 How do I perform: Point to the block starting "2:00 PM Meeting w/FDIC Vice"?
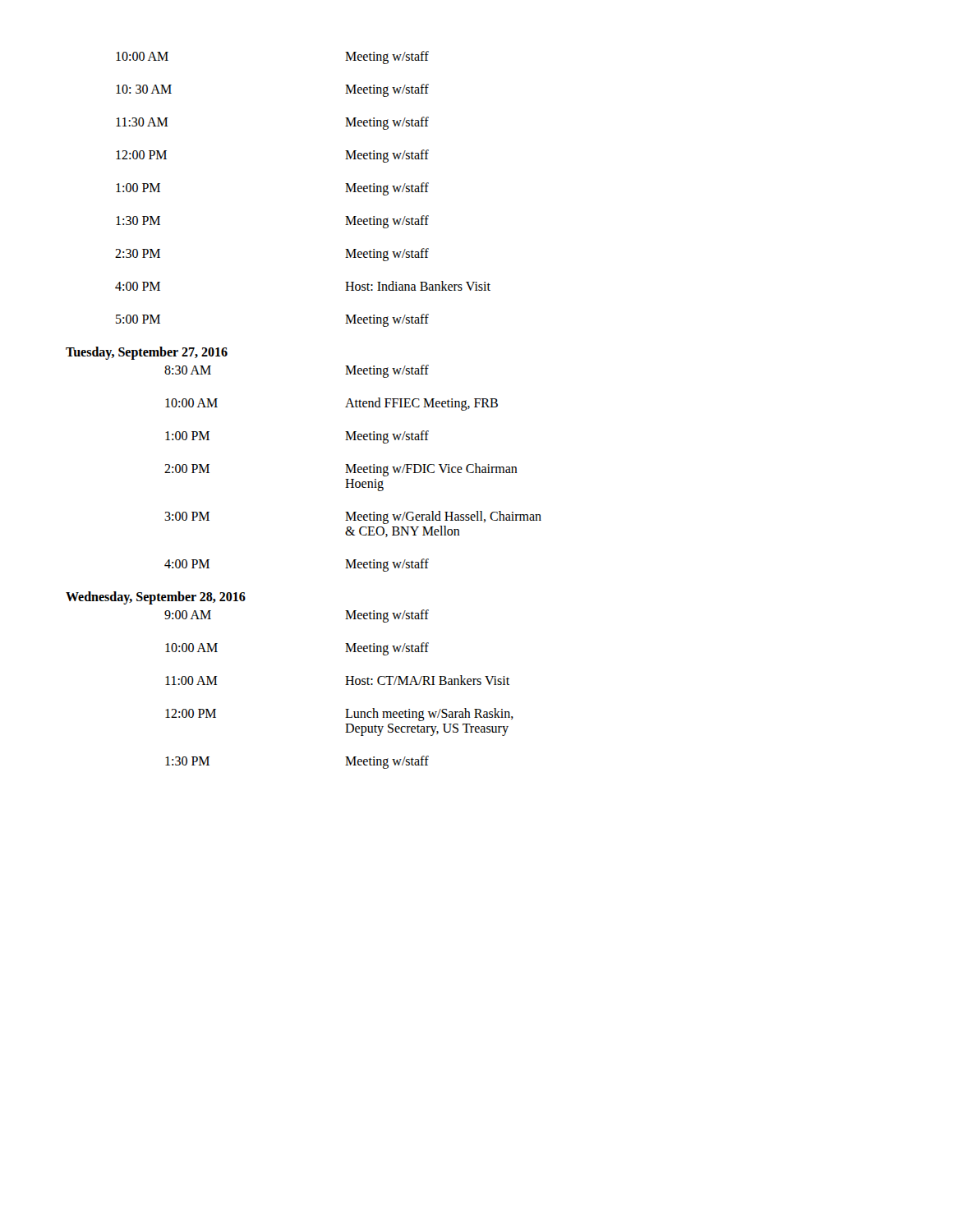tap(476, 476)
